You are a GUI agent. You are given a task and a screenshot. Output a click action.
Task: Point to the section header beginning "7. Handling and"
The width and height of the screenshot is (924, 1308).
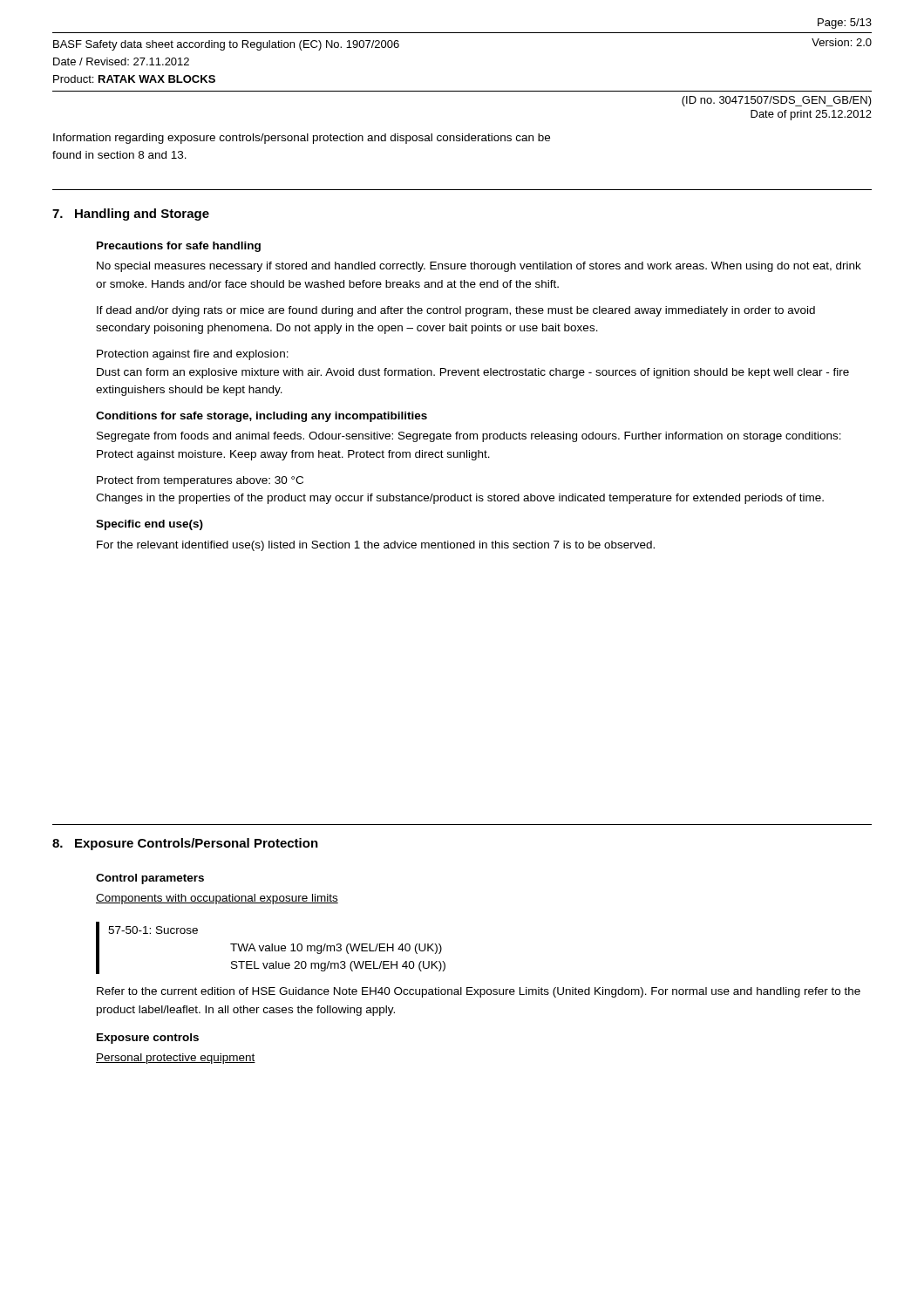coord(131,215)
